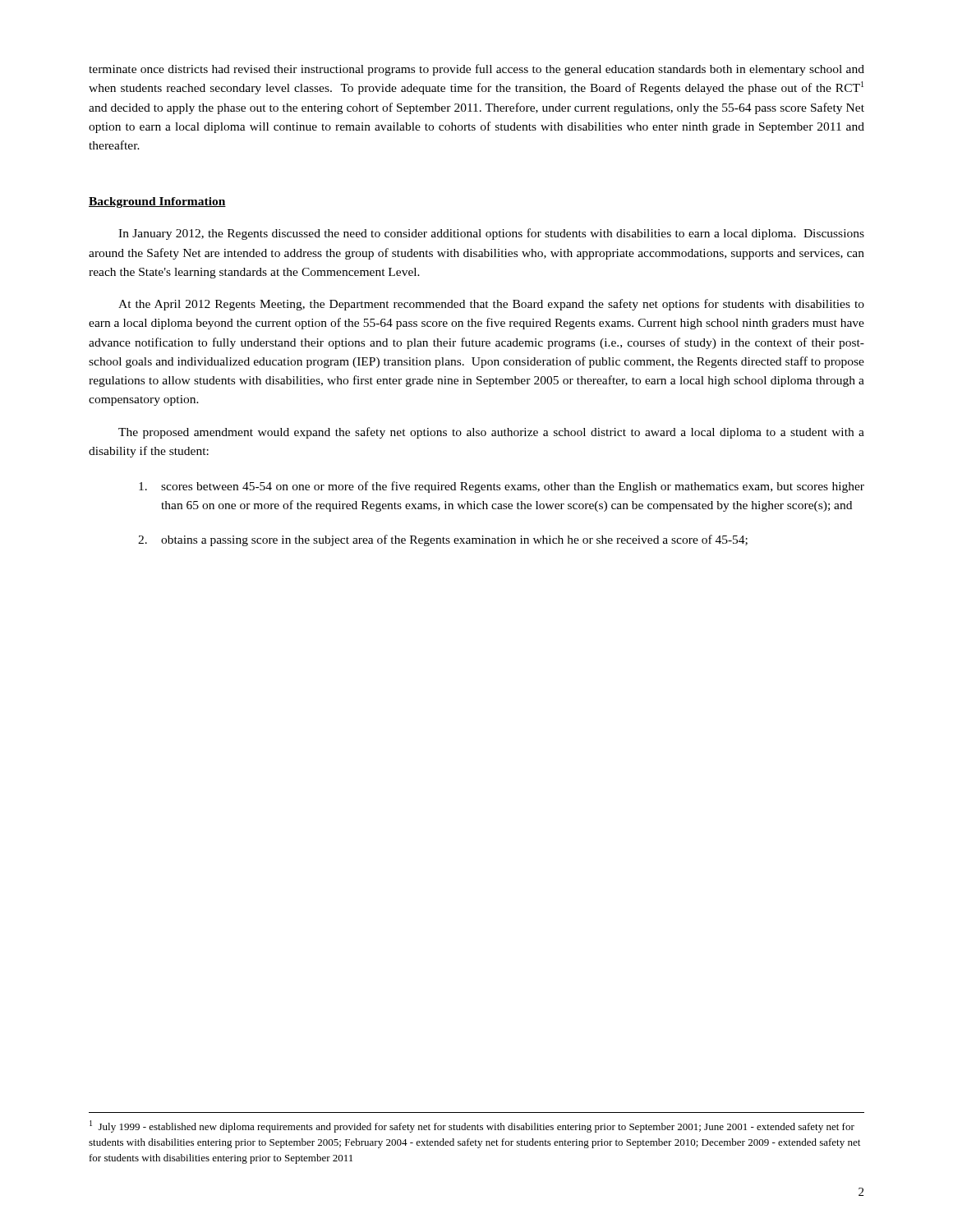This screenshot has height=1232, width=953.
Task: Find the passage starting "At the April 2012 Regents Meeting,"
Action: click(476, 351)
